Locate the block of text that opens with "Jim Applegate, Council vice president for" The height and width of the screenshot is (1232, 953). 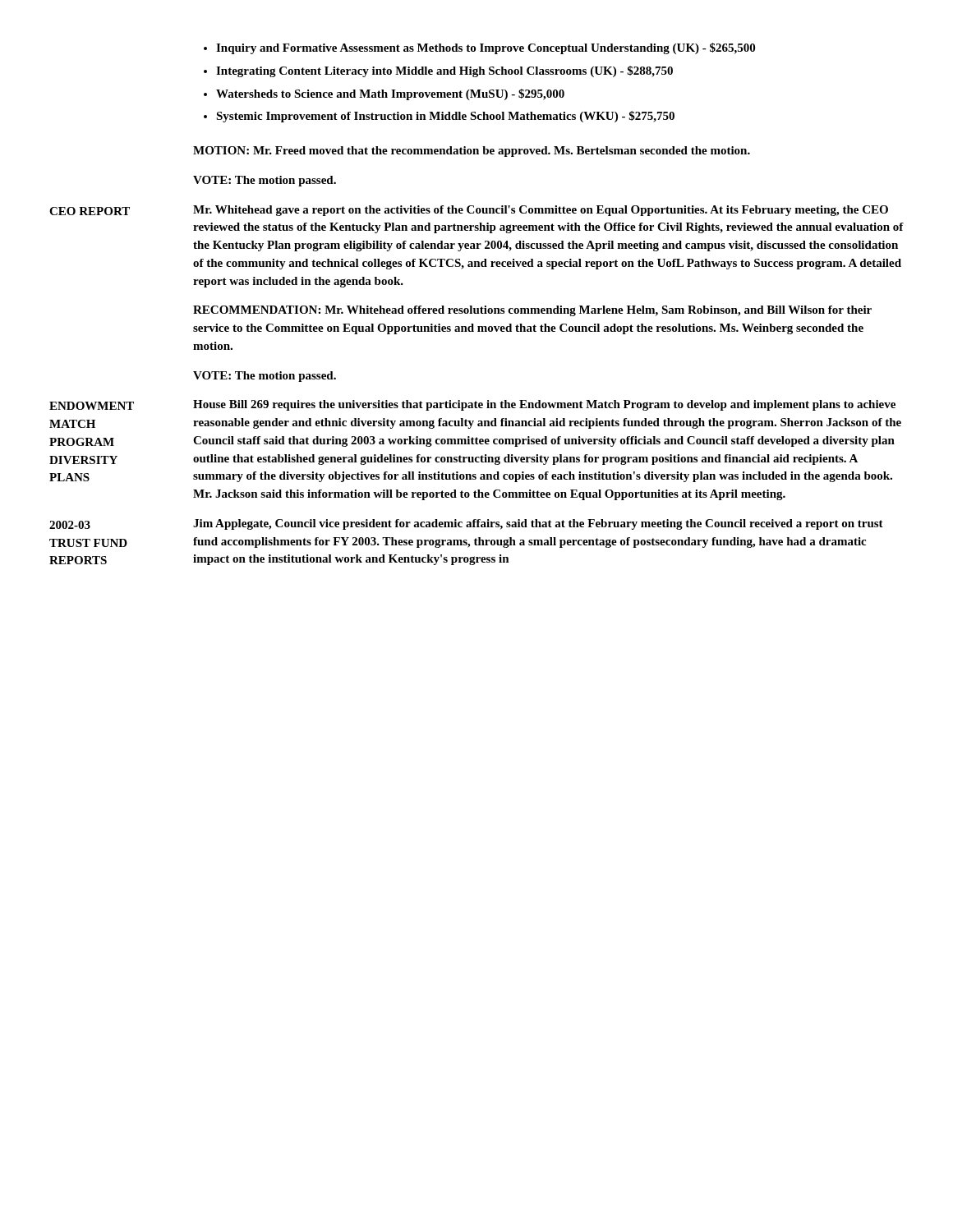click(538, 541)
